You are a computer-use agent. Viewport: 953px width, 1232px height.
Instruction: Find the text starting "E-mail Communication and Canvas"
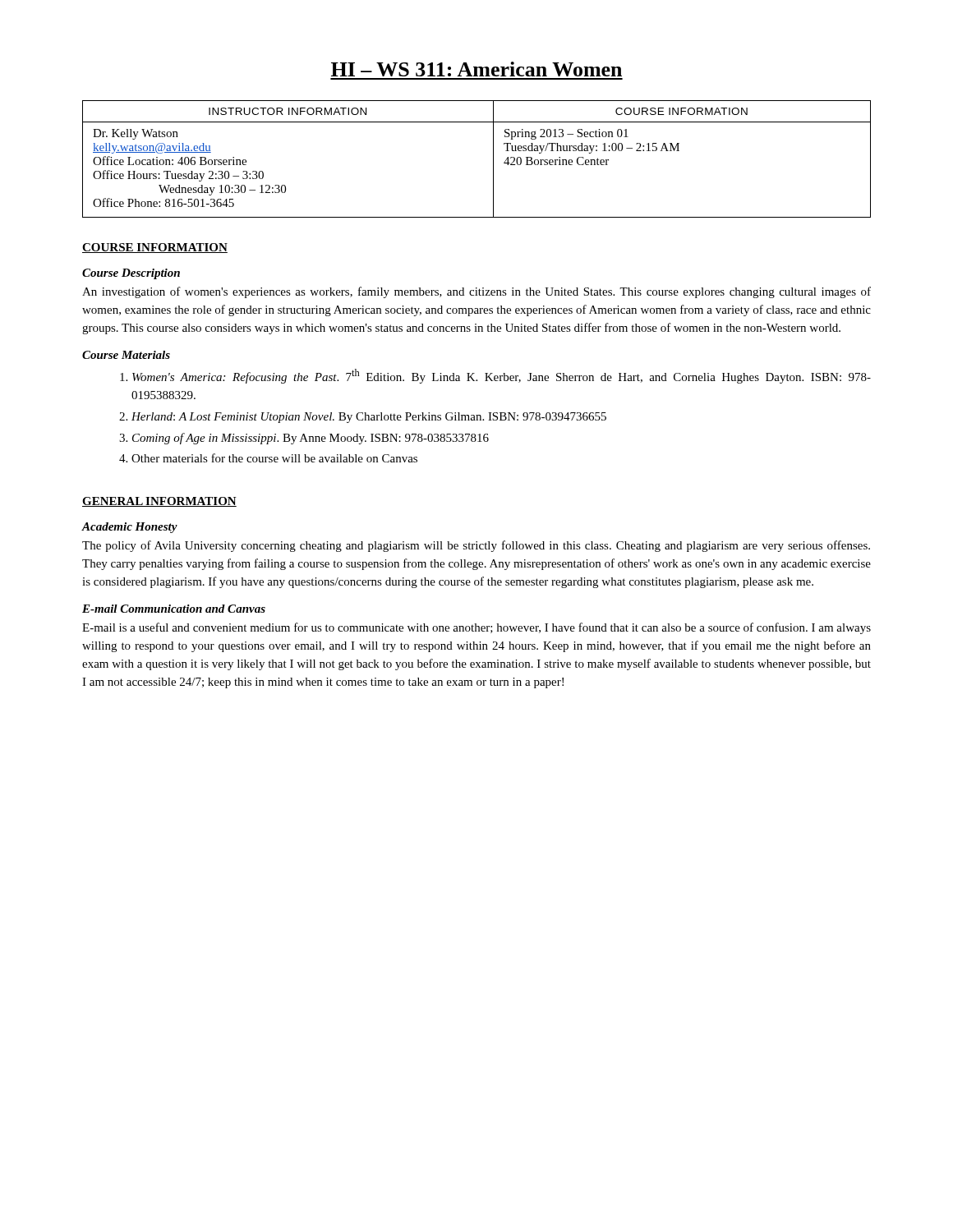[174, 609]
